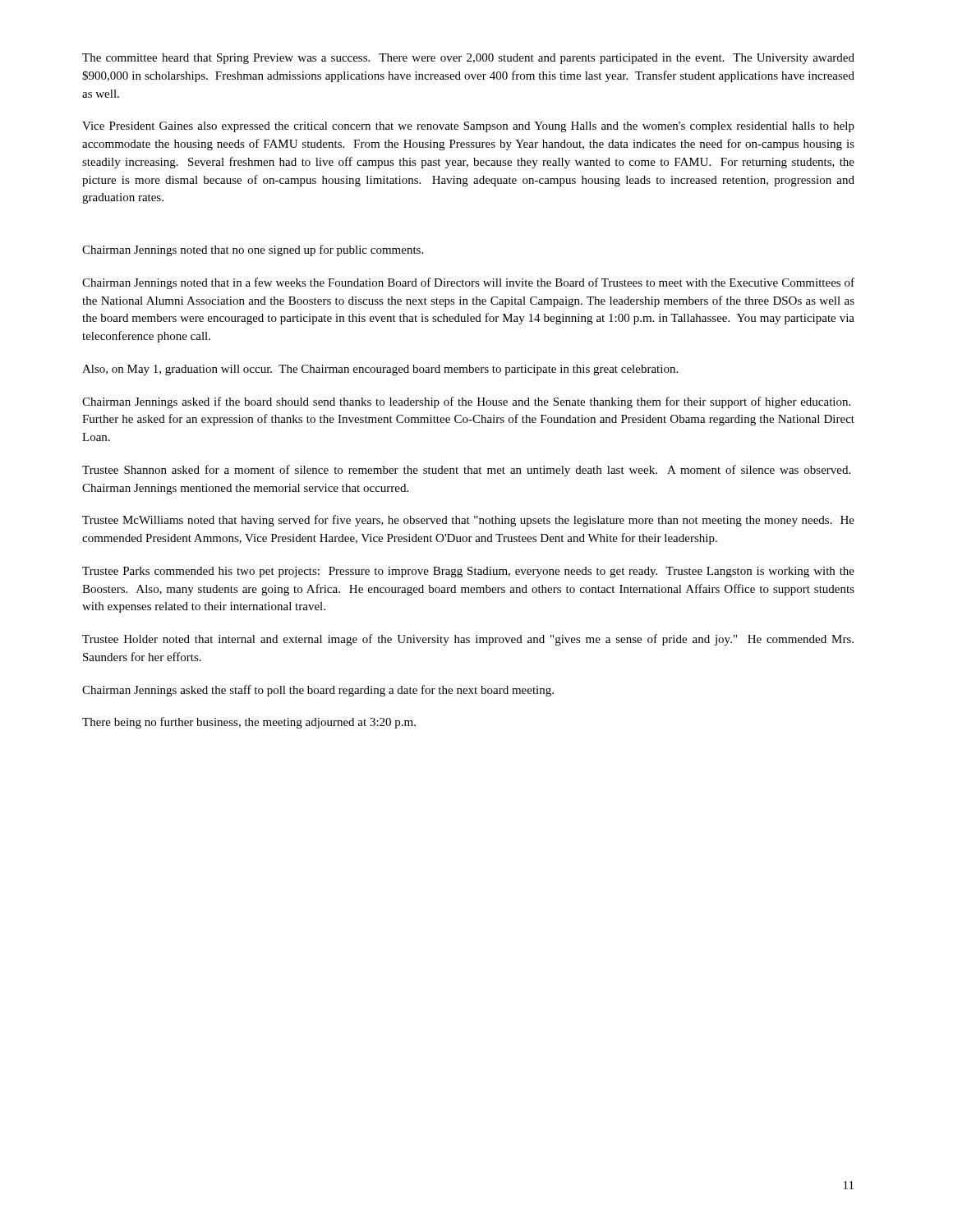Click on the text block containing "Also, on May"

(x=380, y=369)
